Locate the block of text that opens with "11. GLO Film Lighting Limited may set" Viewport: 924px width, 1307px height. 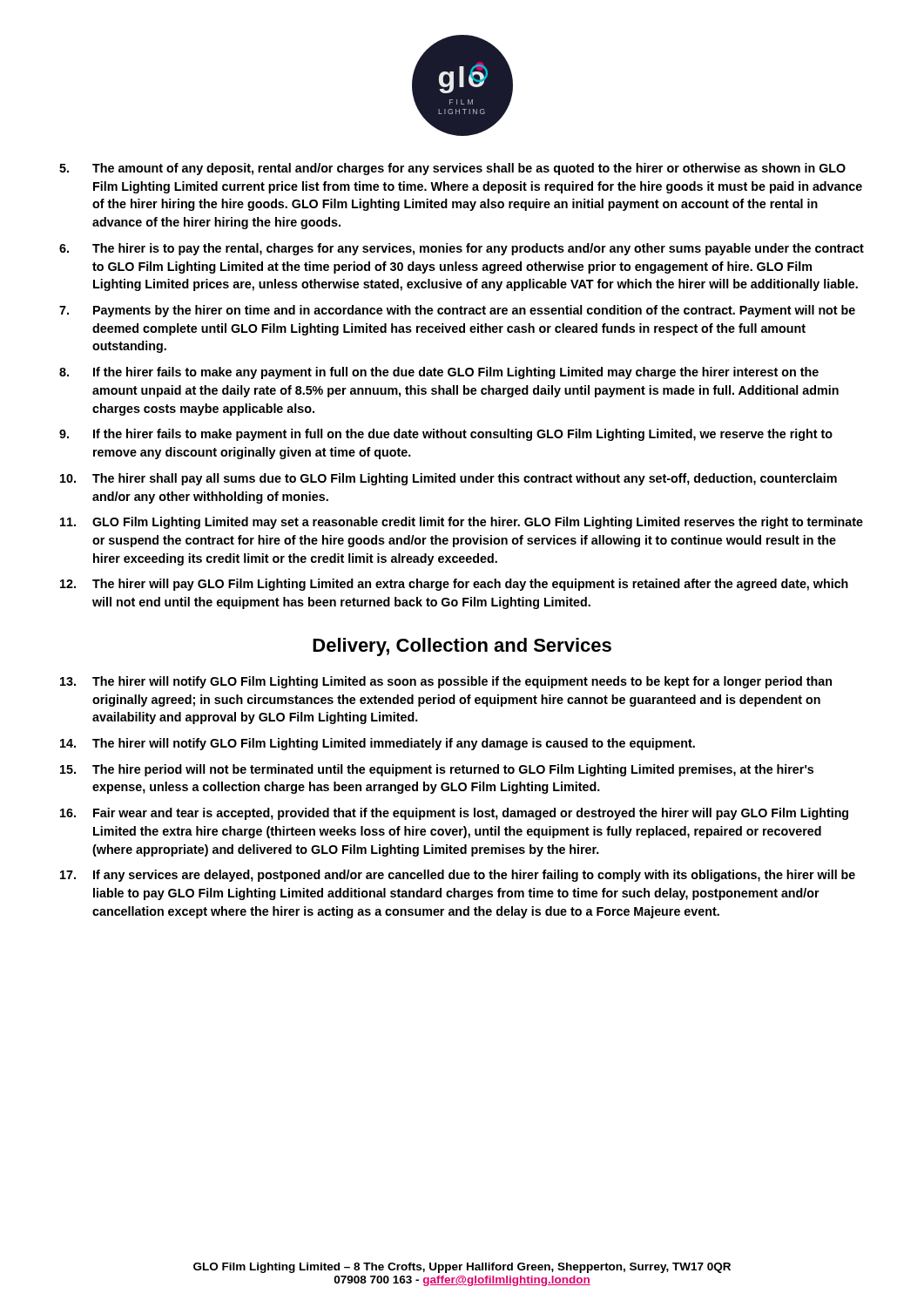click(x=462, y=540)
